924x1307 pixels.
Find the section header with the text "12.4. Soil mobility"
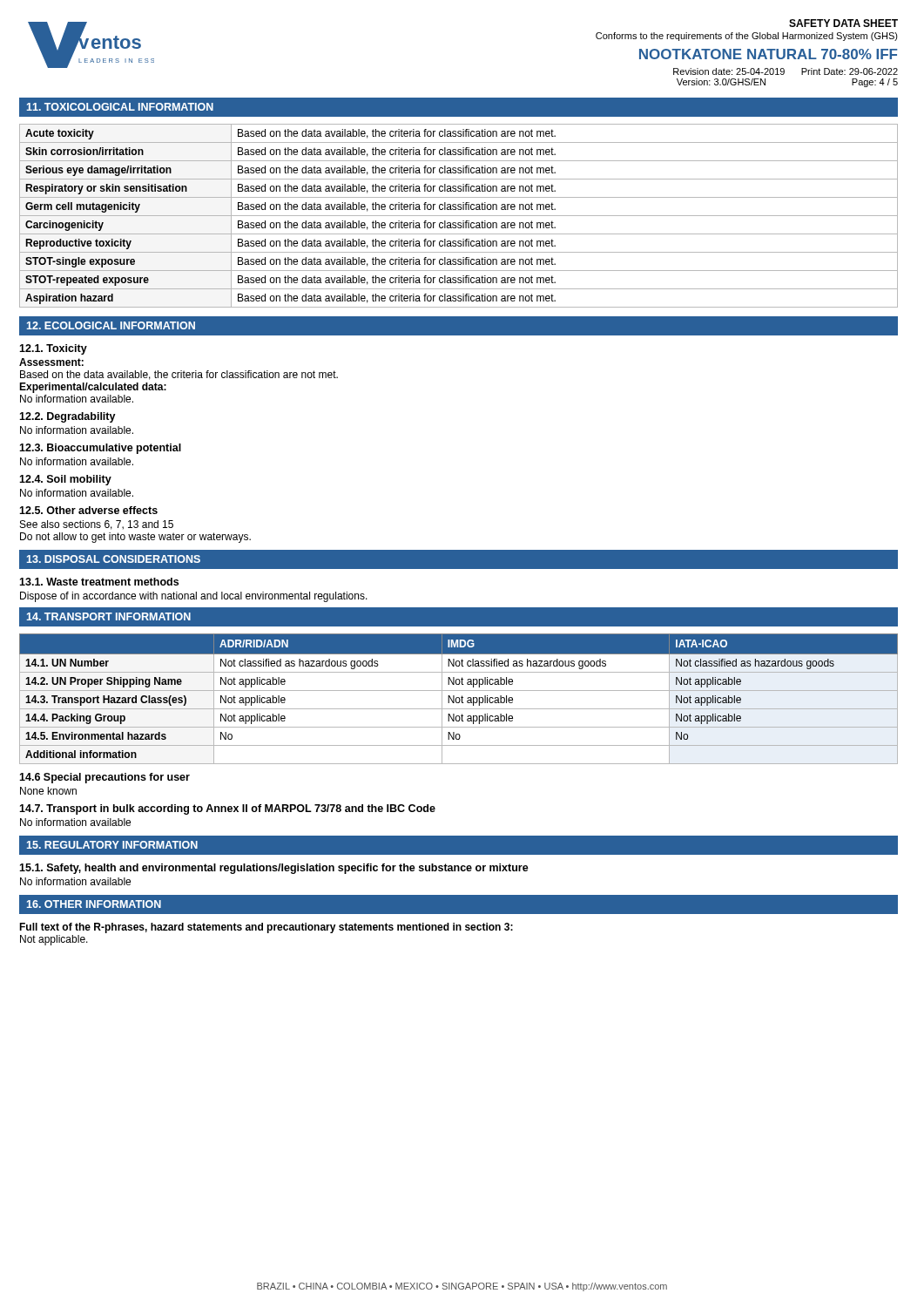tap(65, 479)
